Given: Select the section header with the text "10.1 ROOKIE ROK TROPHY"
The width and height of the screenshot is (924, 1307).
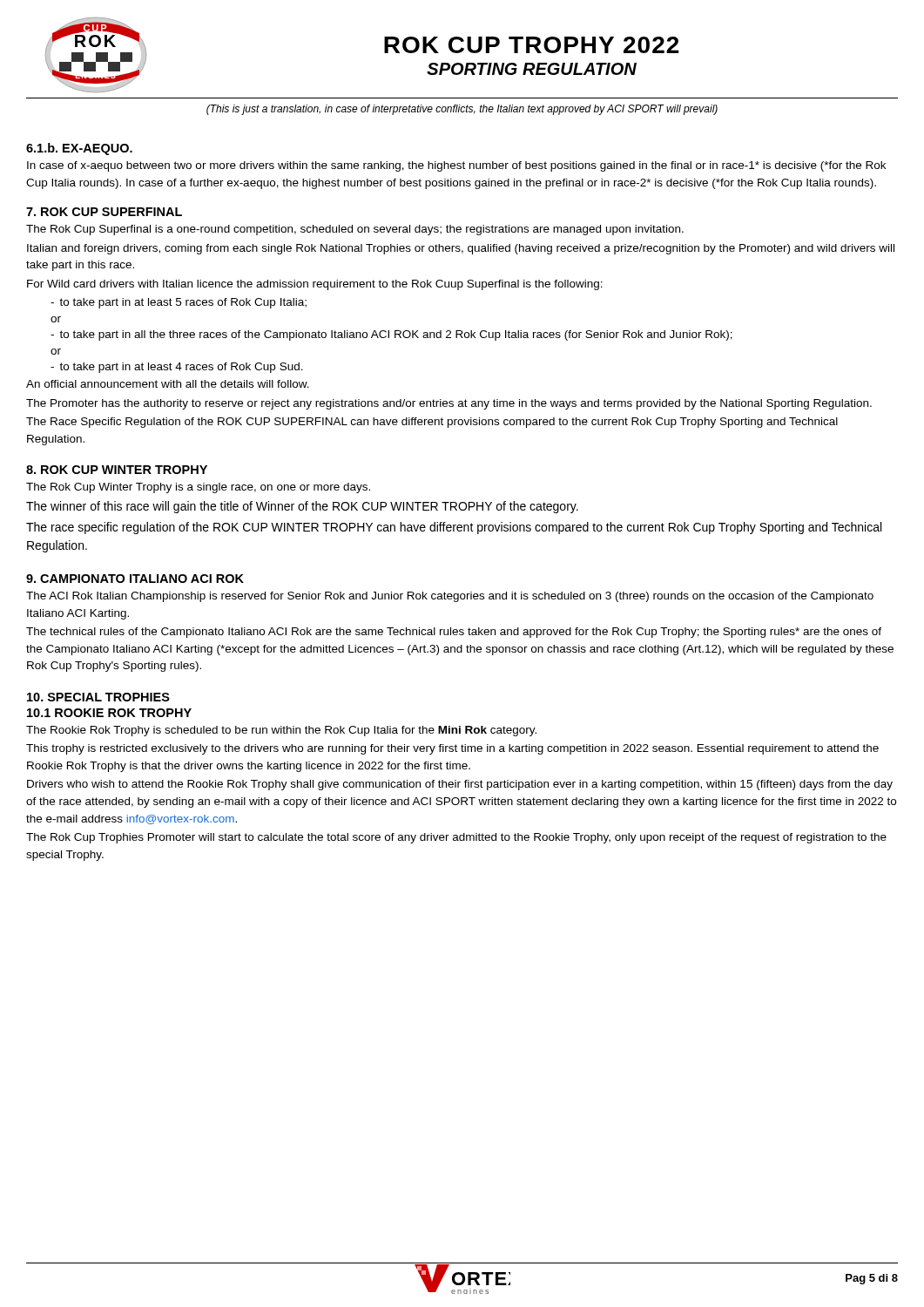Looking at the screenshot, I should (109, 713).
